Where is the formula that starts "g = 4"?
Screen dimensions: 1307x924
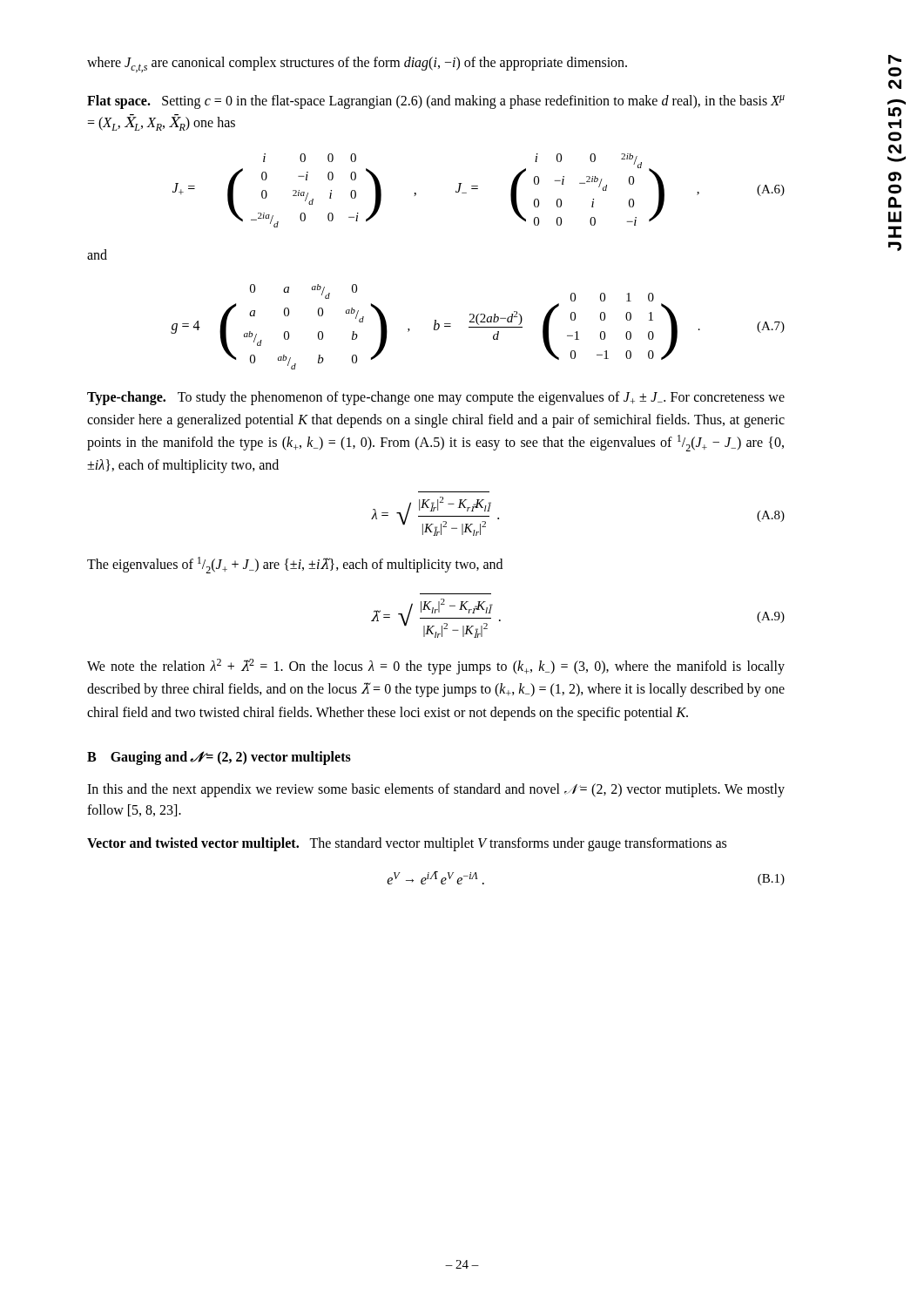pyautogui.click(x=478, y=326)
